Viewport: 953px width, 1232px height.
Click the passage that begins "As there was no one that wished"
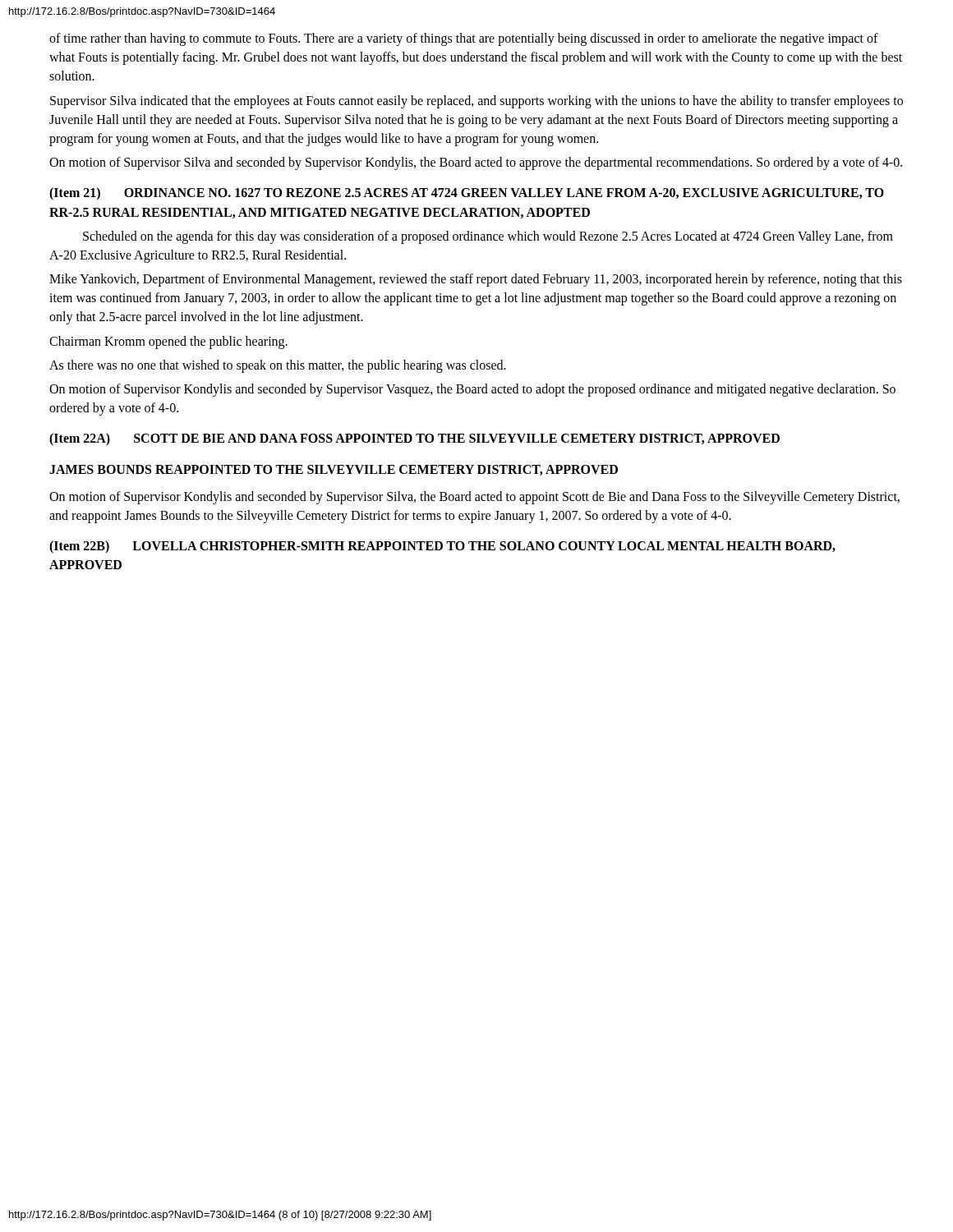point(278,365)
